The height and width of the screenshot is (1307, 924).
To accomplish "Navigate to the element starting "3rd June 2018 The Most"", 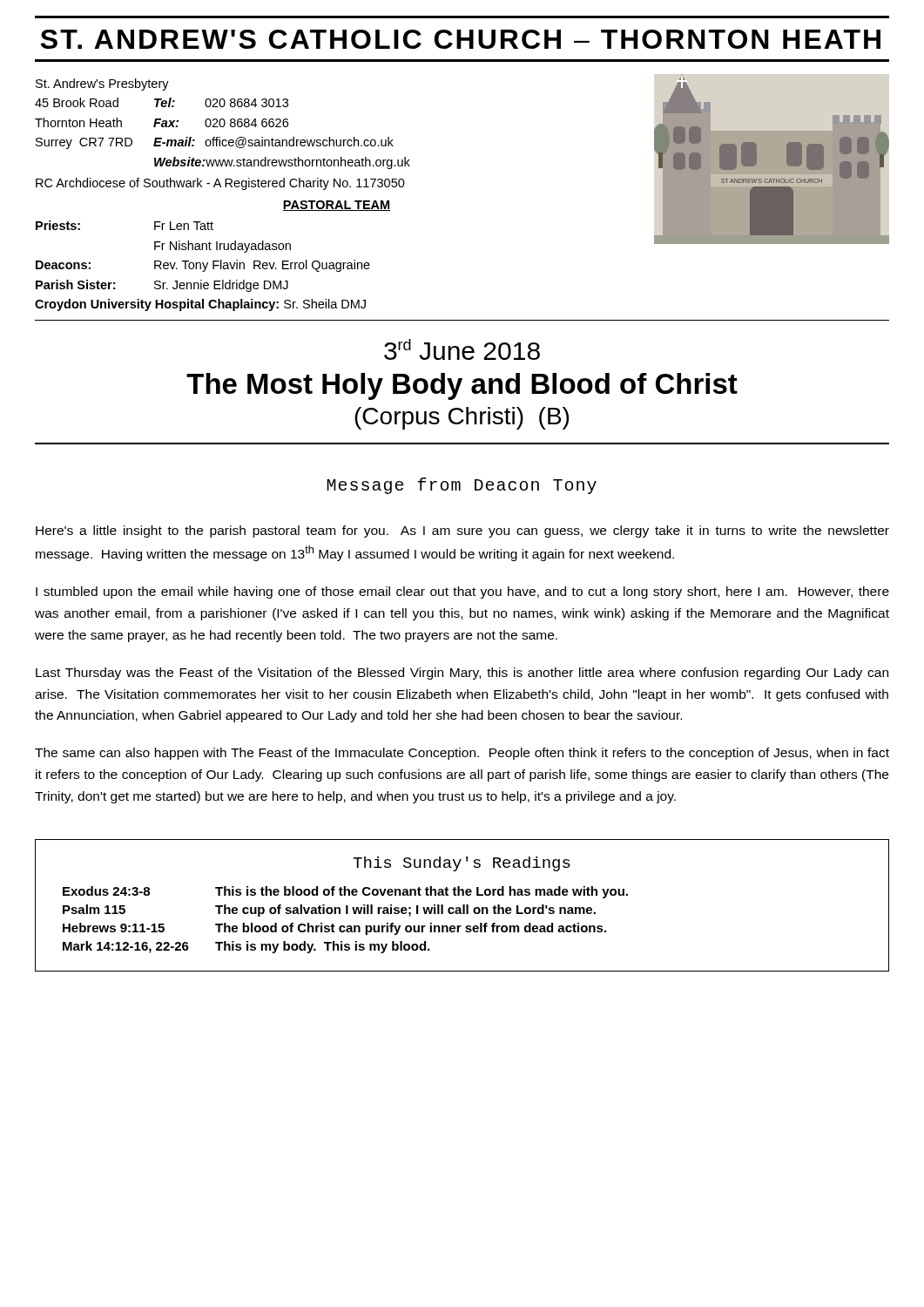I will (x=462, y=383).
